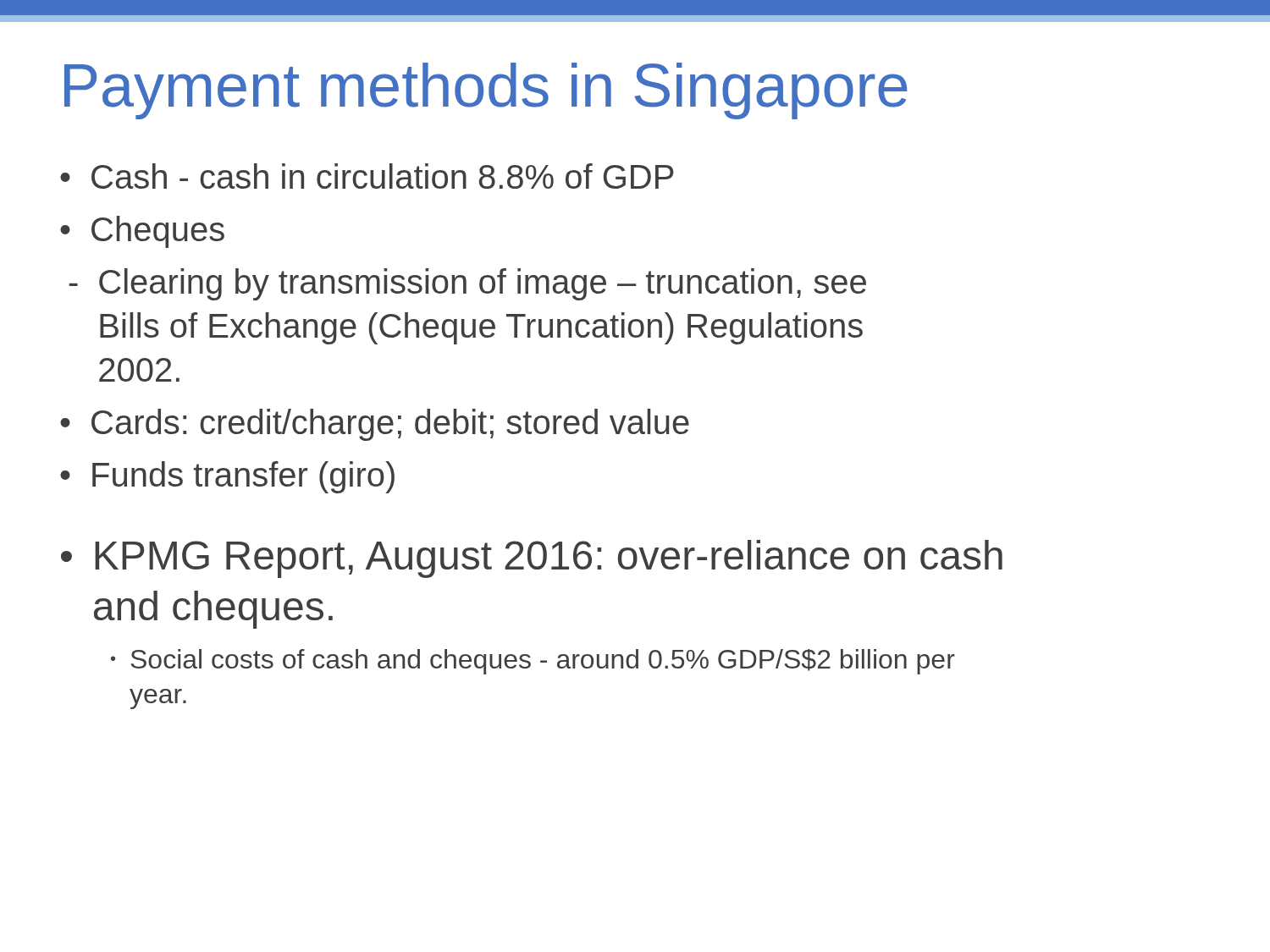This screenshot has height=952, width=1270.
Task: Where is the passage that starts "• Cash -"?
Action: point(367,177)
